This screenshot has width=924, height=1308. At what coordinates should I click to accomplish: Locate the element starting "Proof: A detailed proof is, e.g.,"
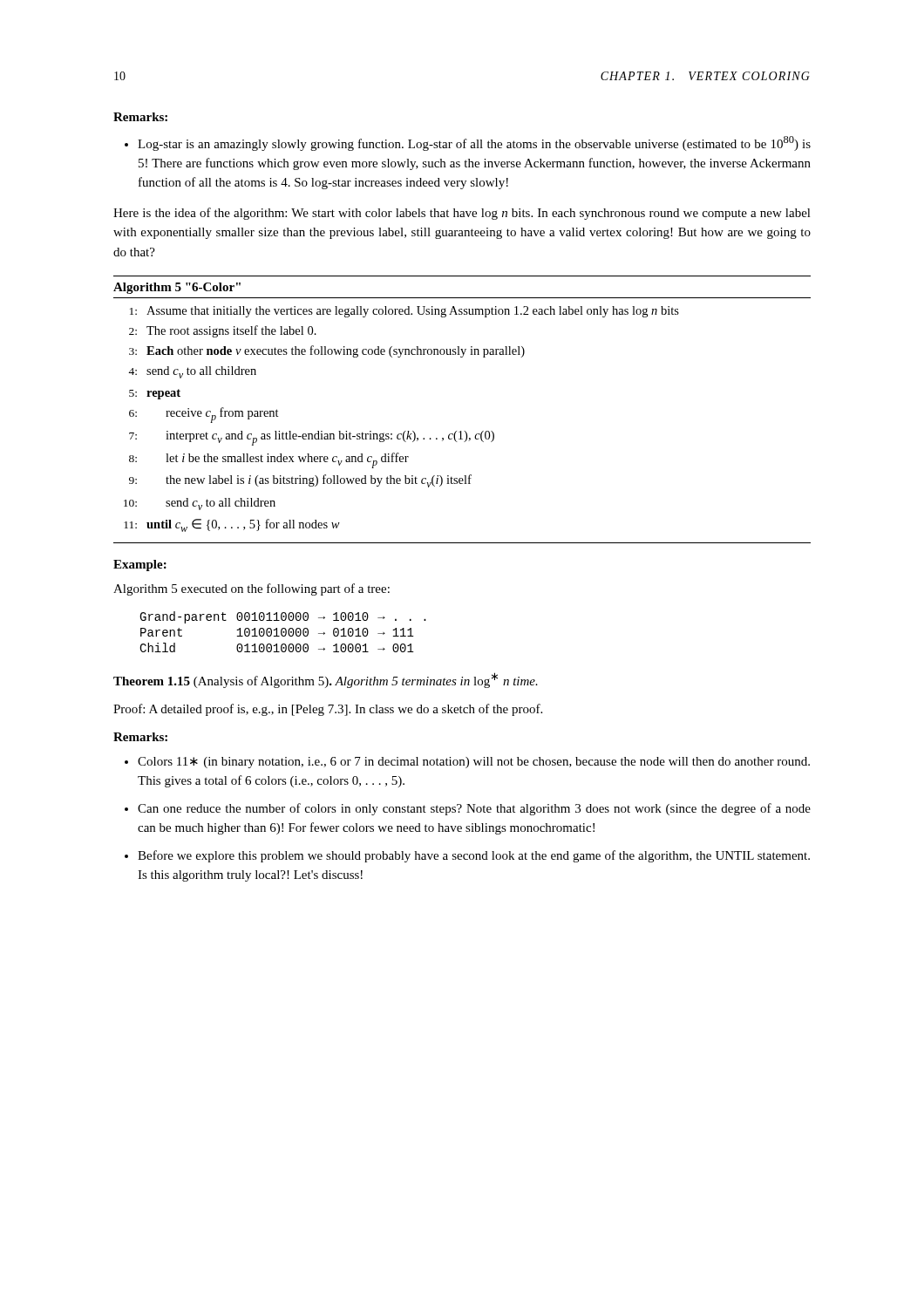pos(462,709)
